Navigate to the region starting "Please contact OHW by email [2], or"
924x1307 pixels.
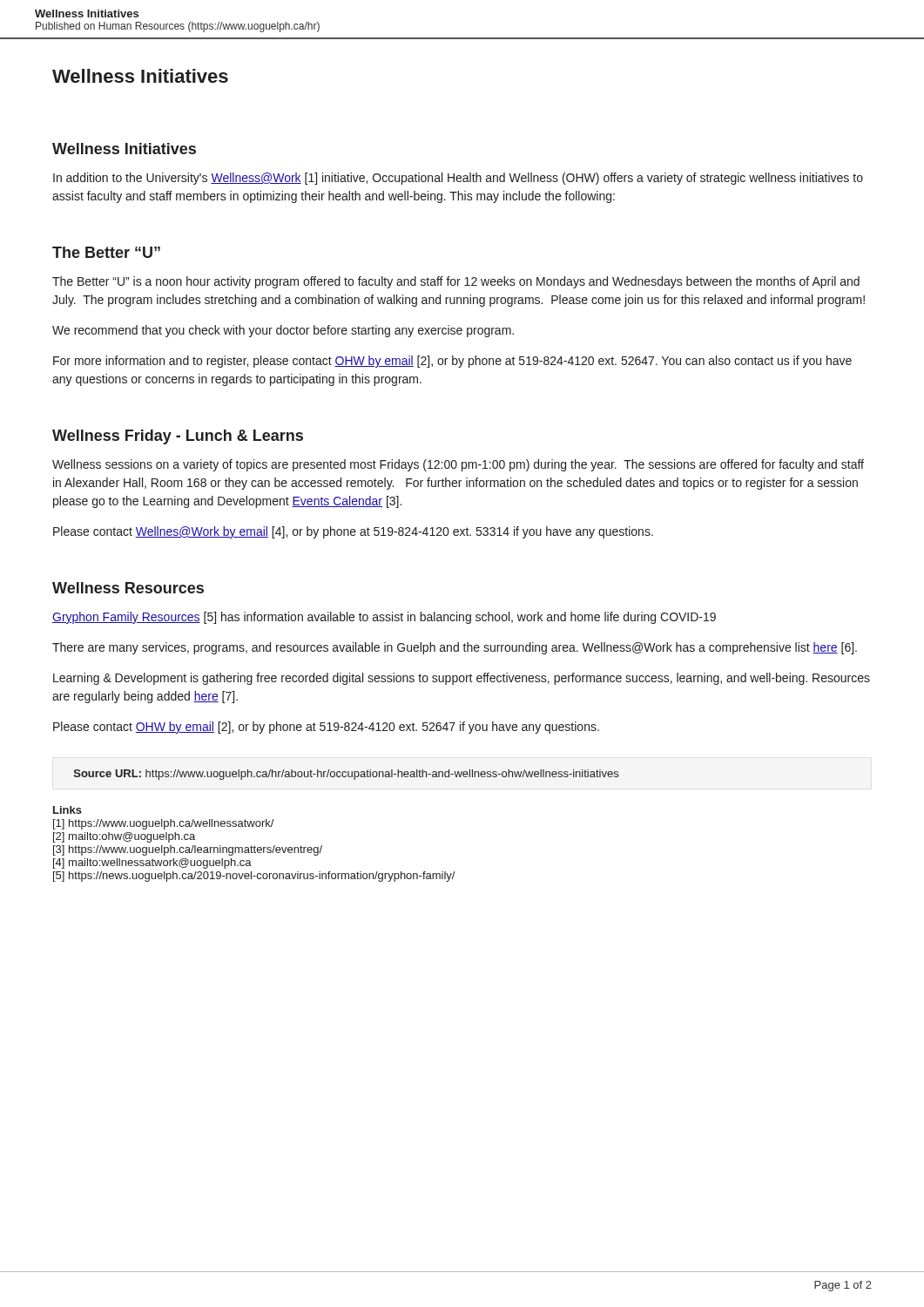point(326,727)
